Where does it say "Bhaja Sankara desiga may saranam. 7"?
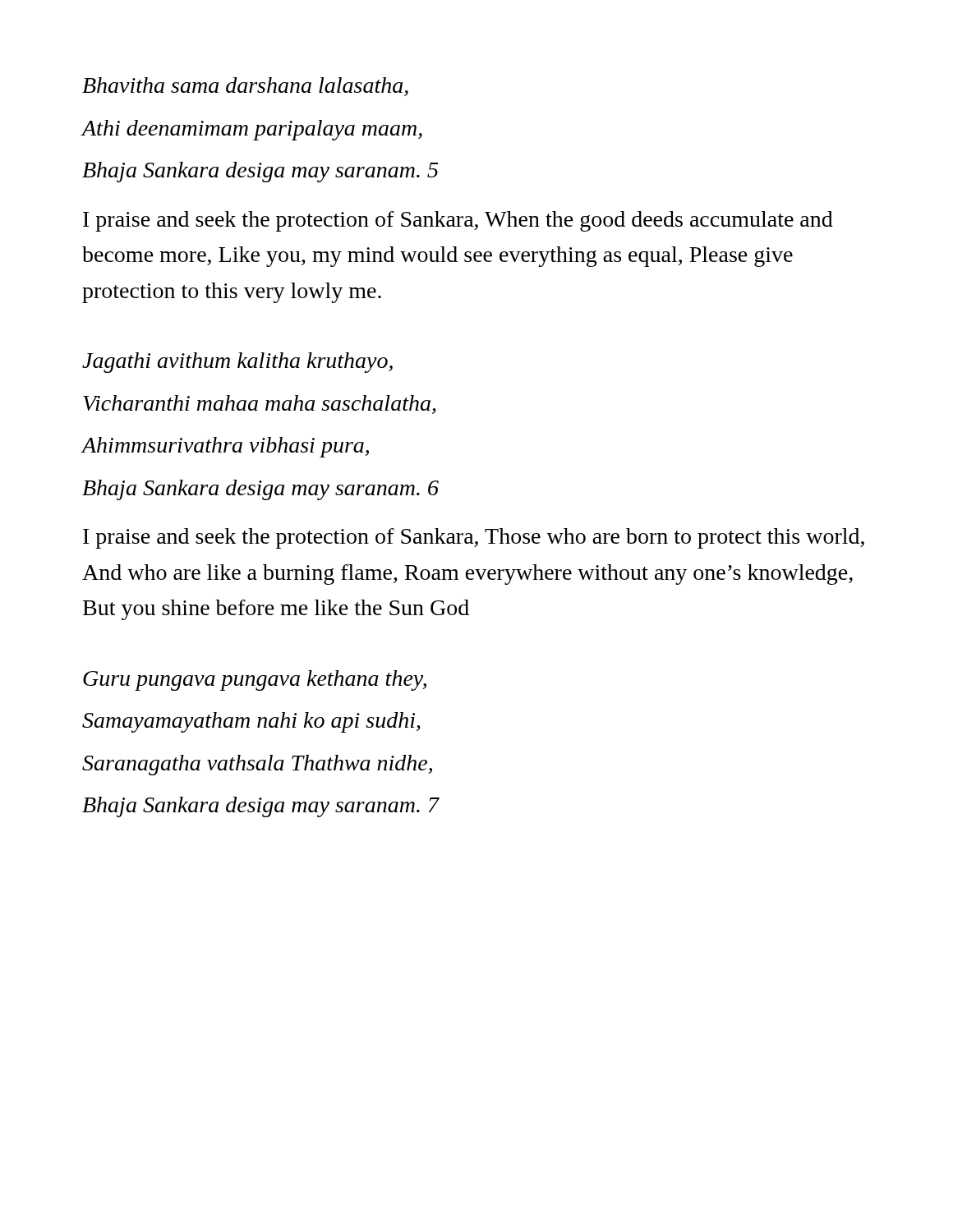This screenshot has width=953, height=1232. (260, 805)
